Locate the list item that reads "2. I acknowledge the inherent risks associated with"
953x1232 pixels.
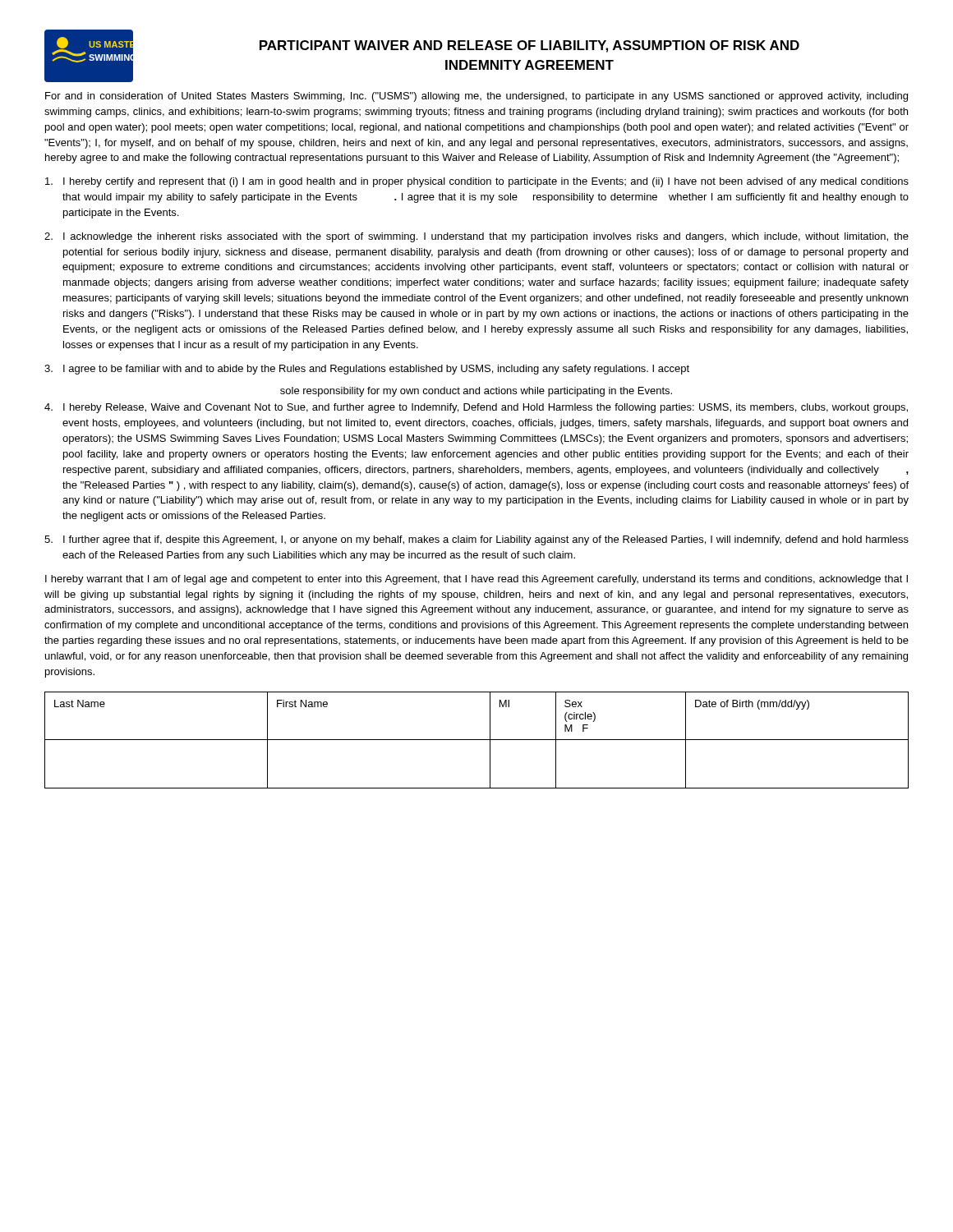tap(476, 291)
